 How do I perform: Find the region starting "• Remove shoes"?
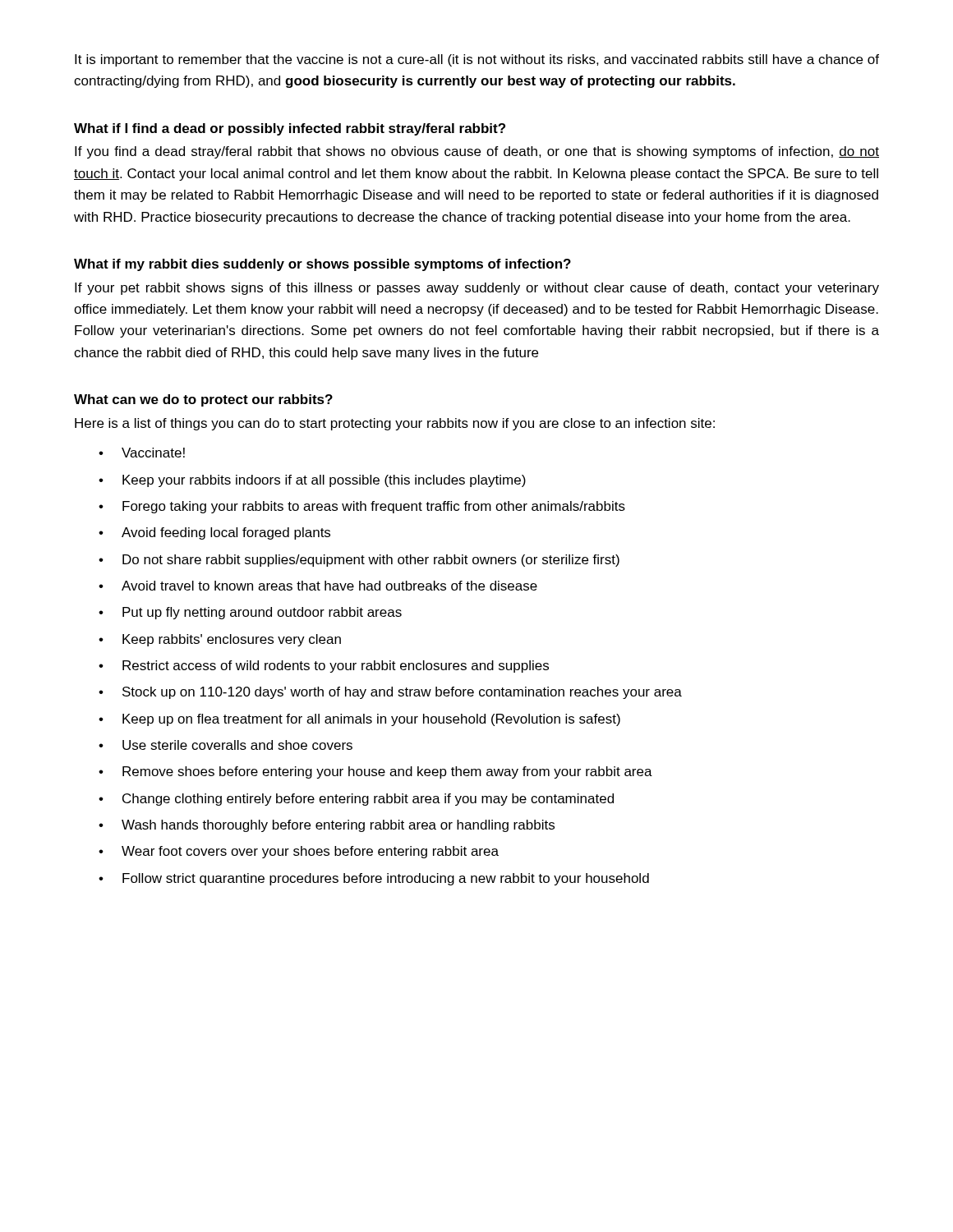coord(489,772)
